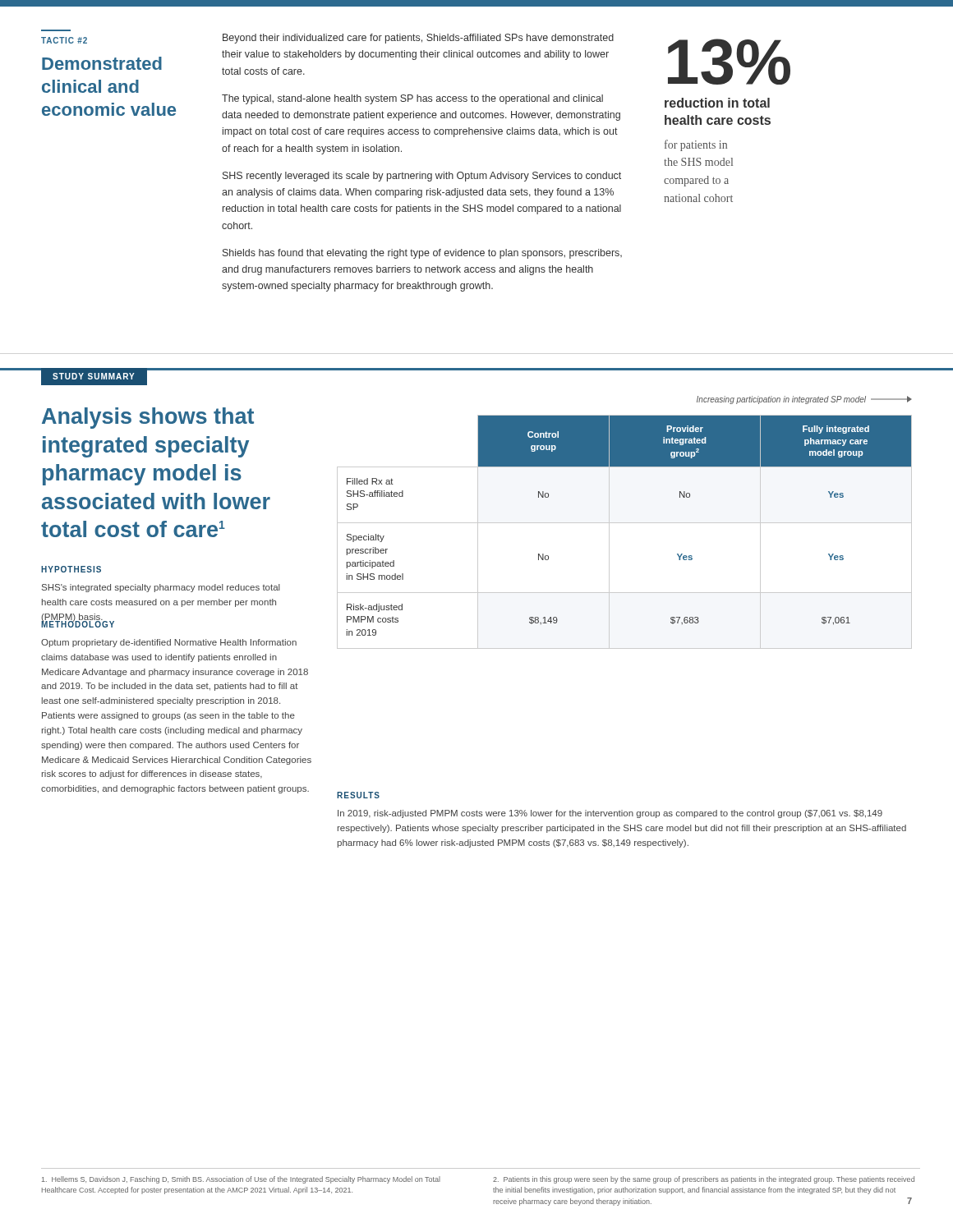Image resolution: width=953 pixels, height=1232 pixels.
Task: Locate the element starting "Demonstrated clinical and economic"
Action: pos(109,87)
